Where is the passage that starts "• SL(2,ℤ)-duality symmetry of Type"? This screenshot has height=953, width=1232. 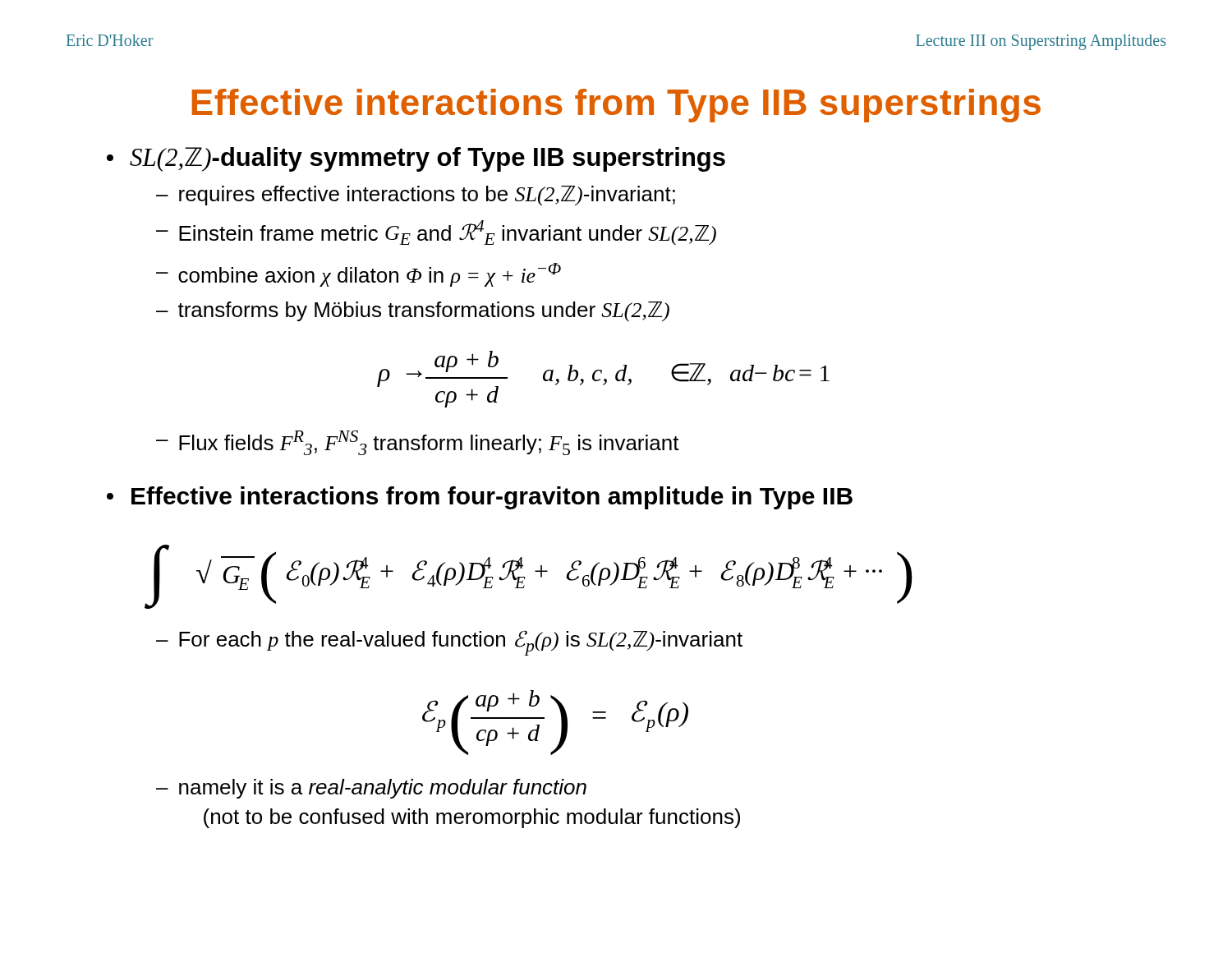tap(416, 158)
